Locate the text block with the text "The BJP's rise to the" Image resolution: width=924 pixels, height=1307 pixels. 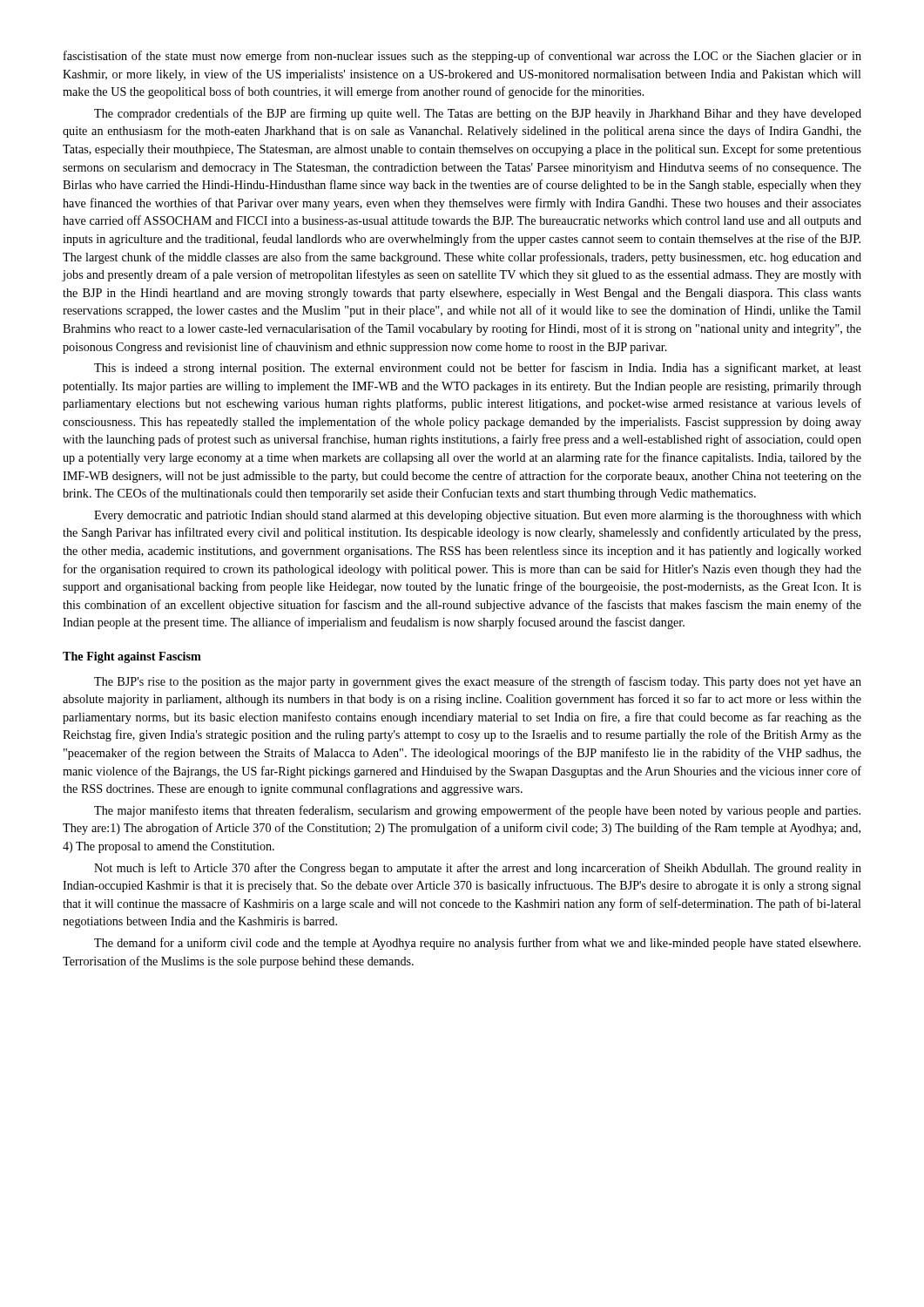(x=462, y=735)
